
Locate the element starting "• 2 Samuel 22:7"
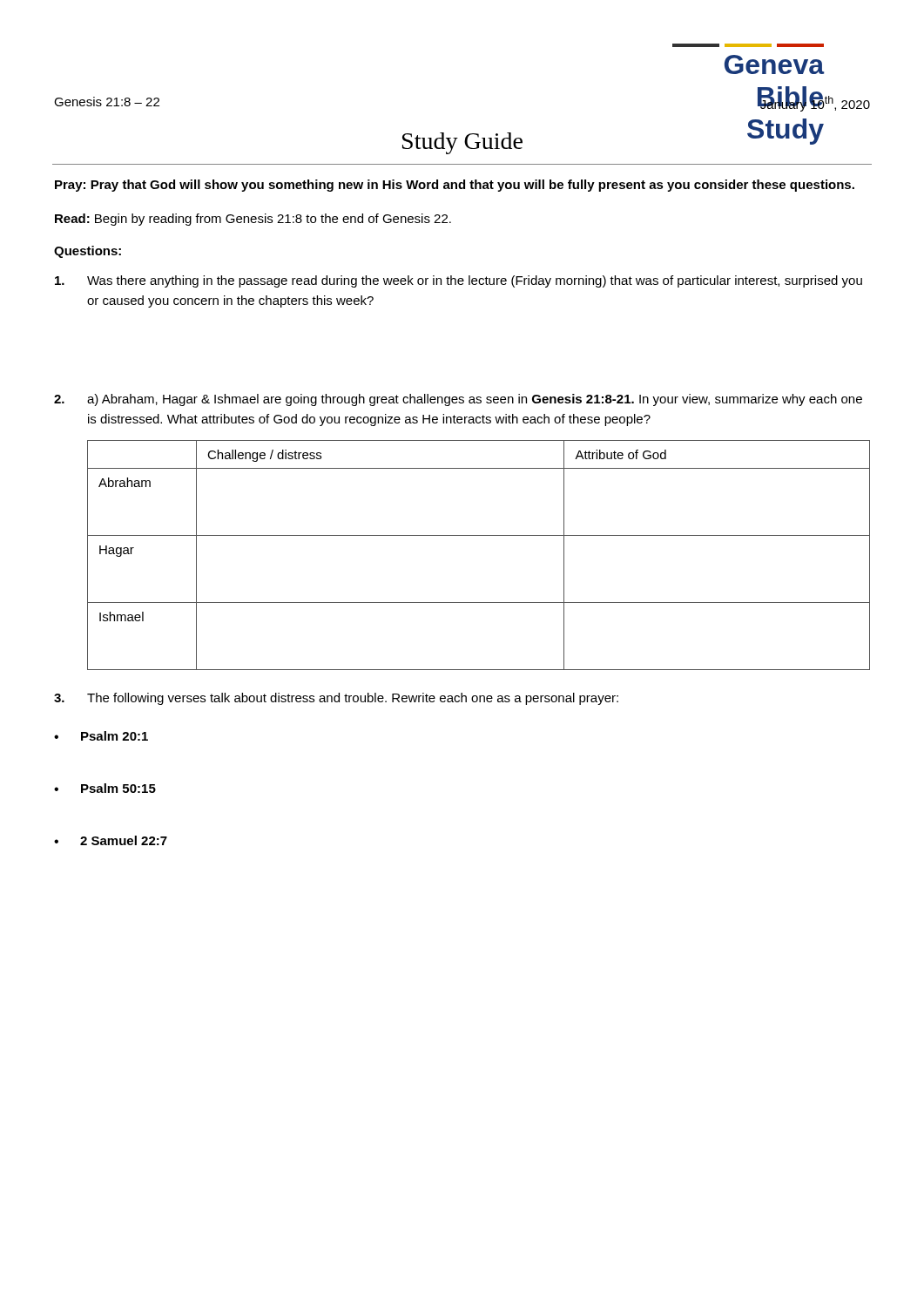pyautogui.click(x=111, y=841)
